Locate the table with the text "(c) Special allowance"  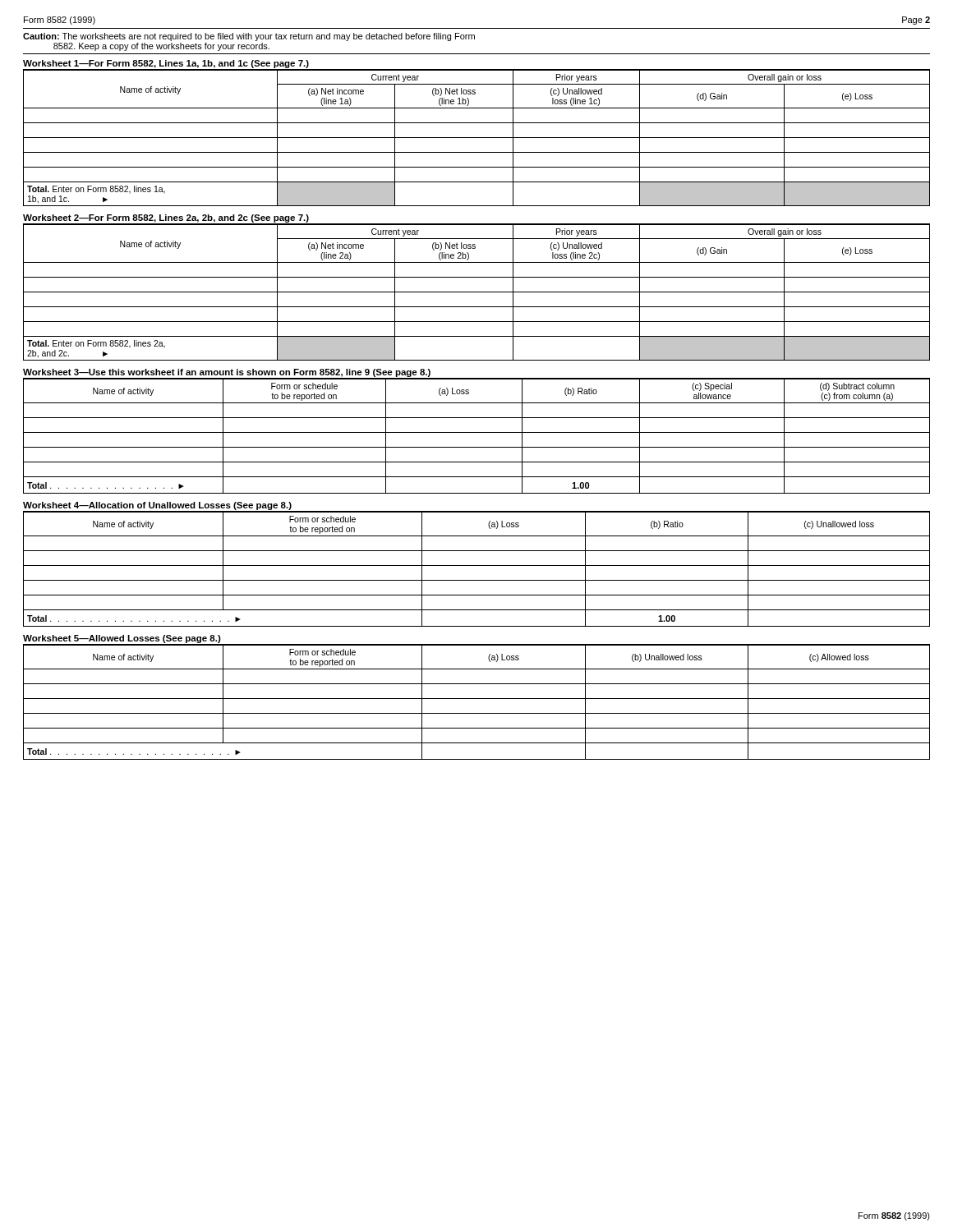click(476, 436)
